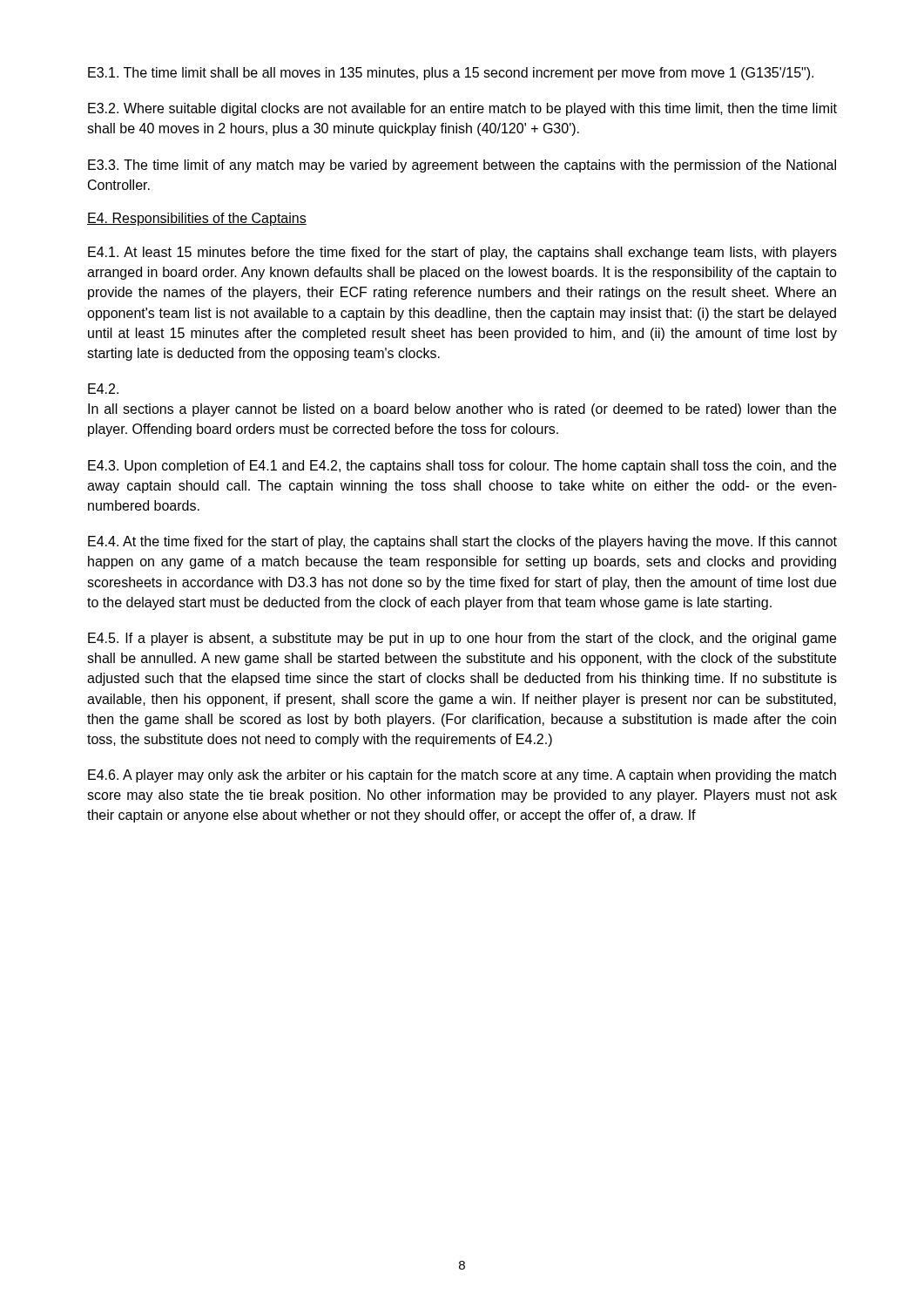This screenshot has width=924, height=1307.
Task: Click the passage that begins "E4.6. A player"
Action: pyautogui.click(x=462, y=795)
